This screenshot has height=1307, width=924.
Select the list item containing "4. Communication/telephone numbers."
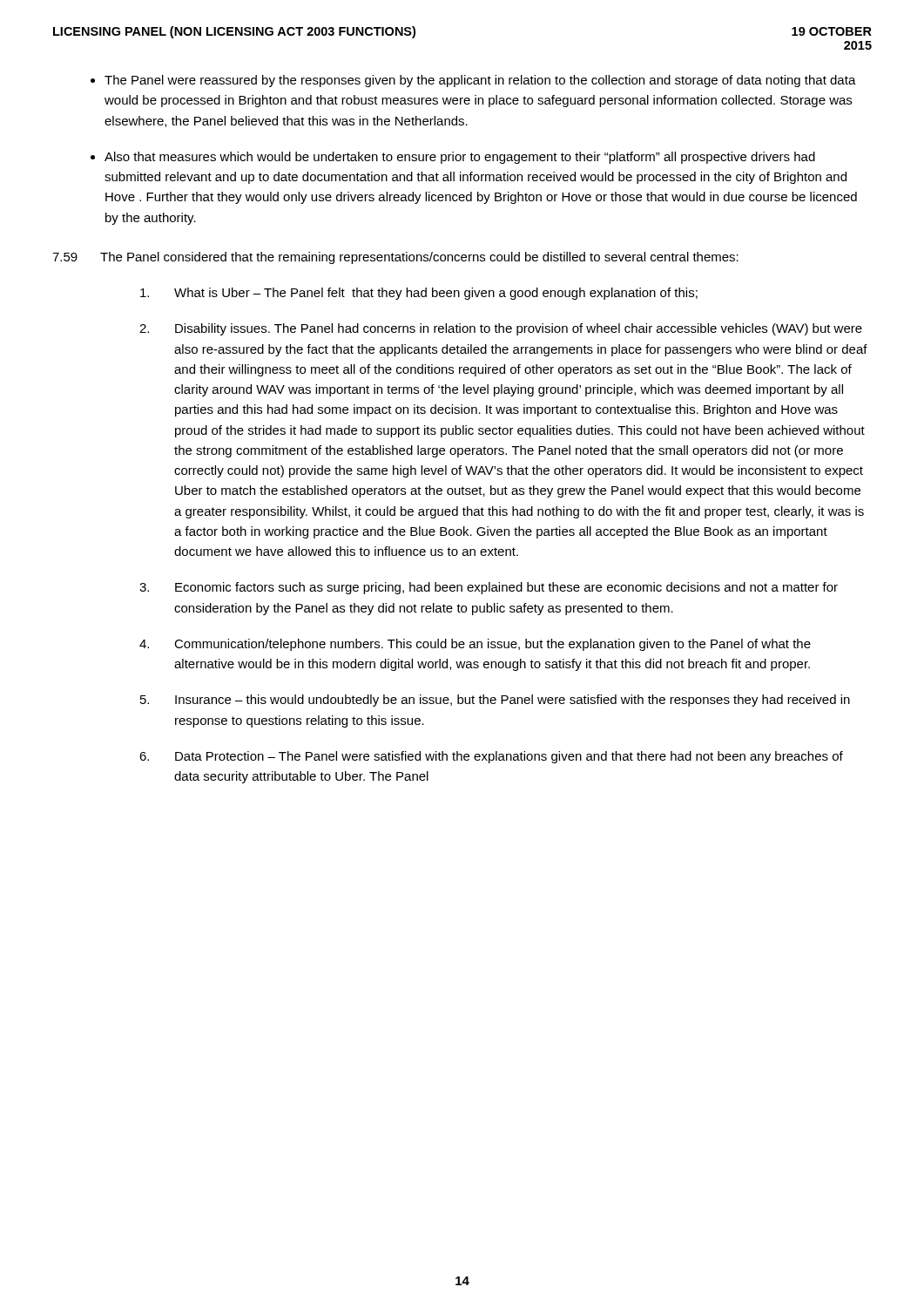pyautogui.click(x=506, y=654)
